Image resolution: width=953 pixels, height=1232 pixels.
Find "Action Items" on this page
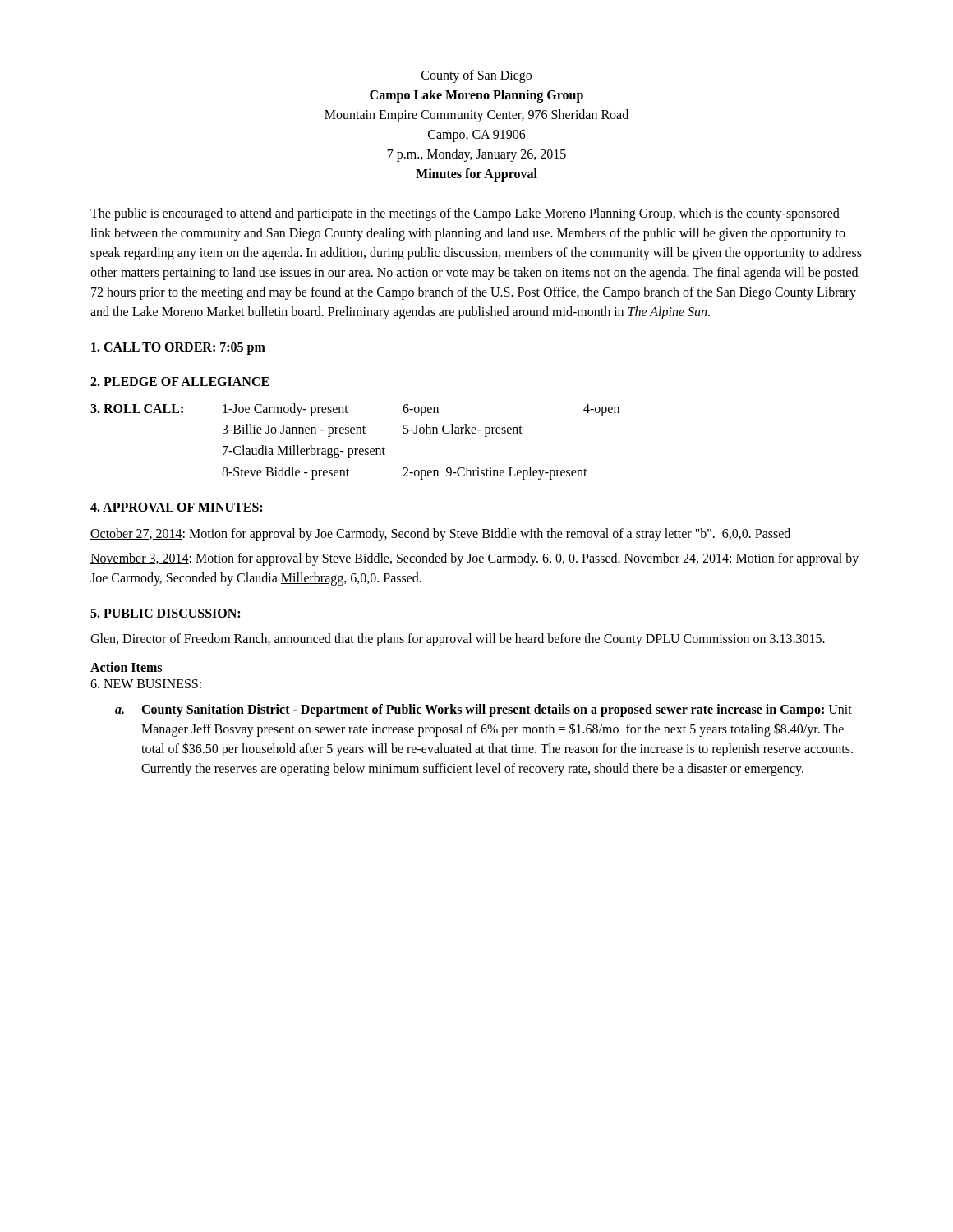[126, 667]
